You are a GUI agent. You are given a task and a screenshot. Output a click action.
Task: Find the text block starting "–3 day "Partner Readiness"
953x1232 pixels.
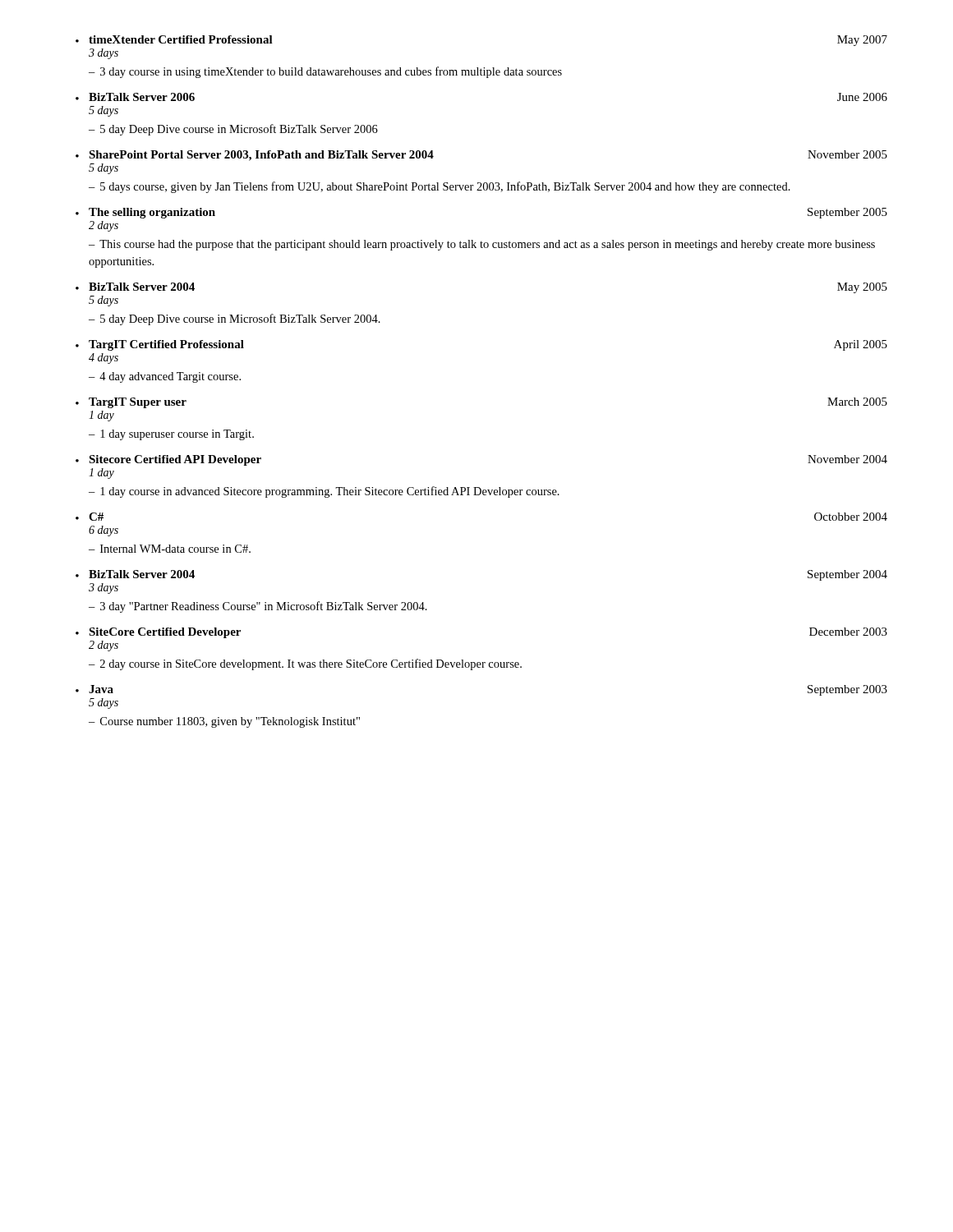258,606
